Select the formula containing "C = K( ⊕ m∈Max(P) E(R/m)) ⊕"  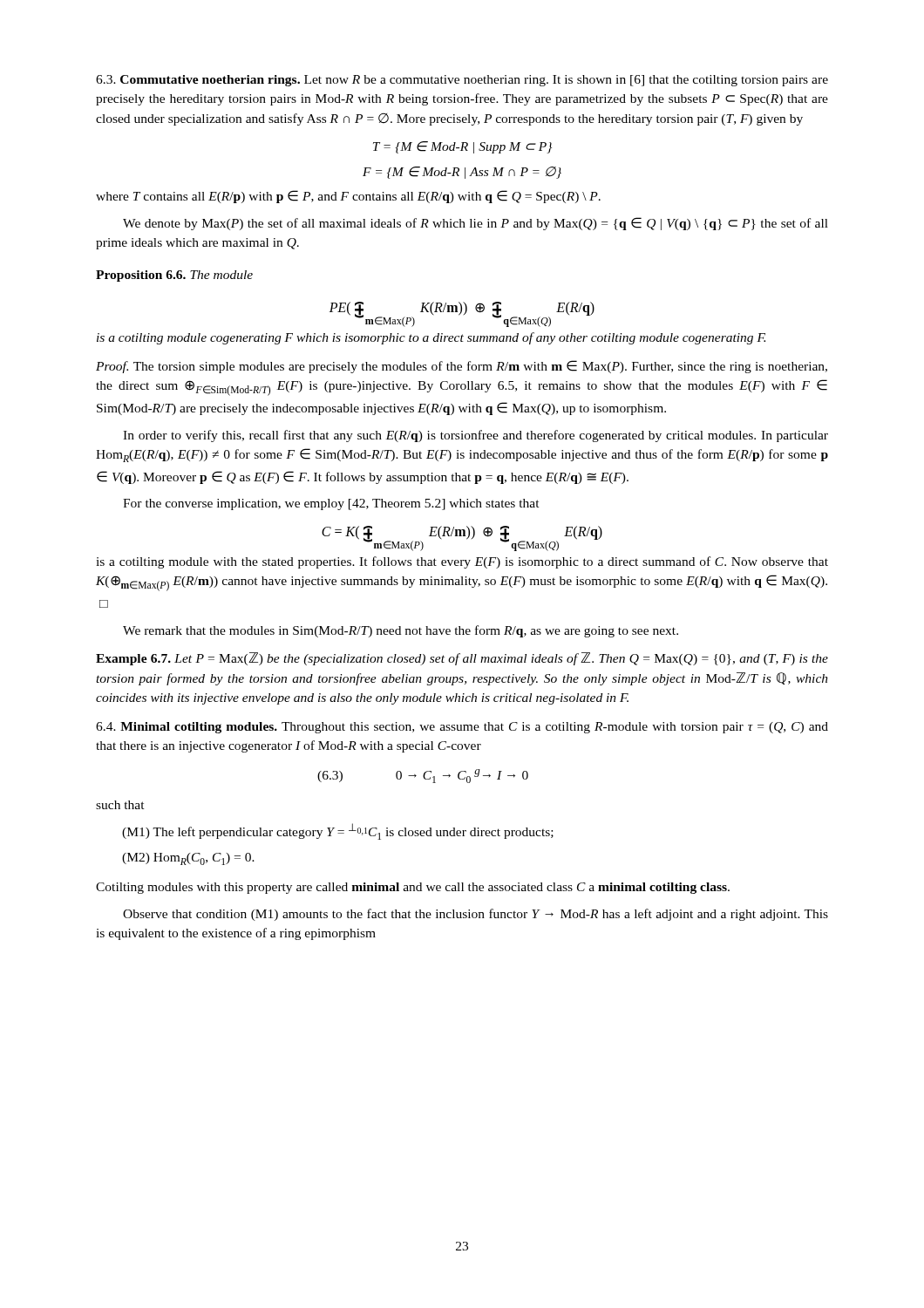pyautogui.click(x=462, y=533)
